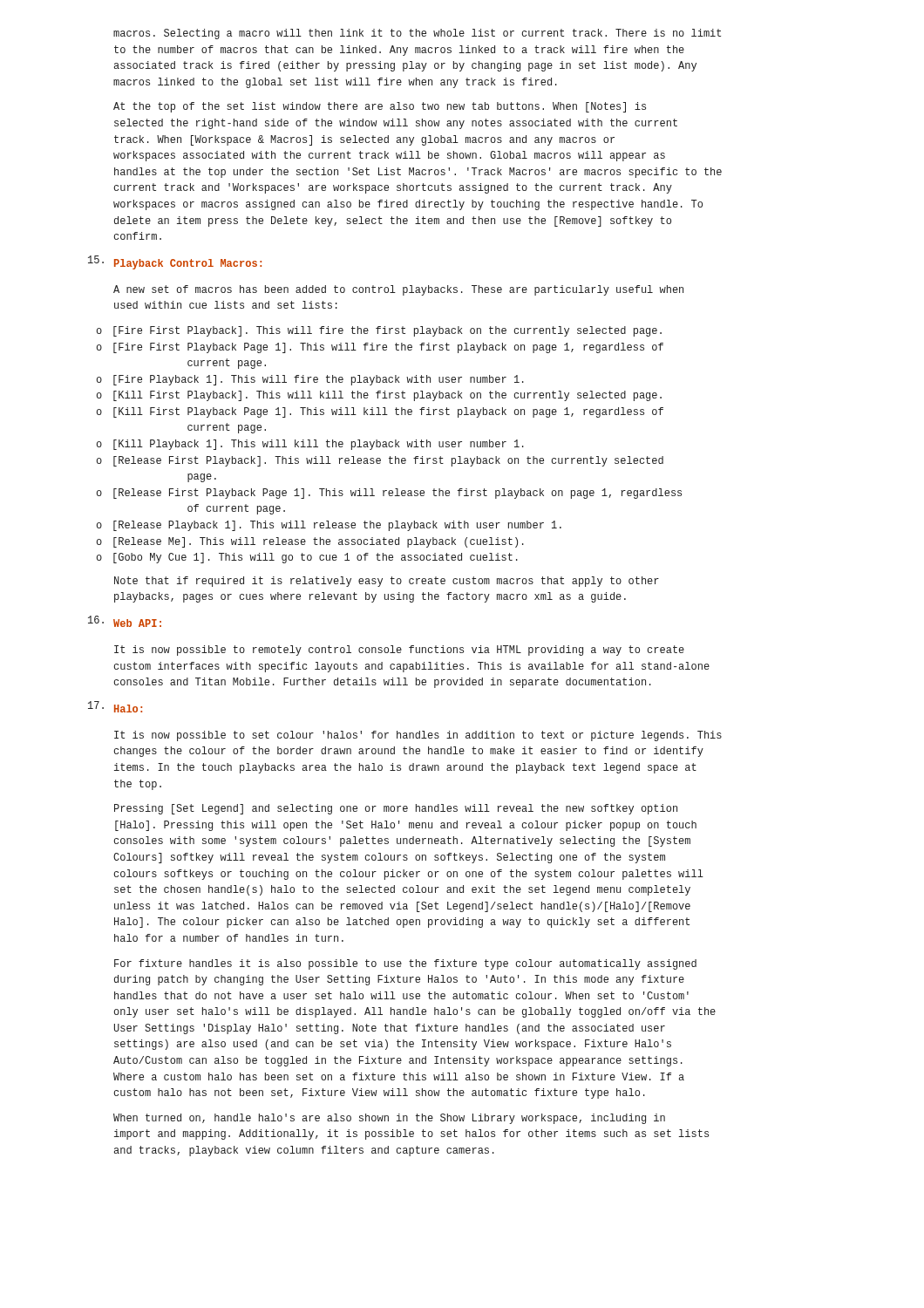Find the text block that reads "macros. Selecting a macro will then"
The height and width of the screenshot is (1308, 924).
418,58
